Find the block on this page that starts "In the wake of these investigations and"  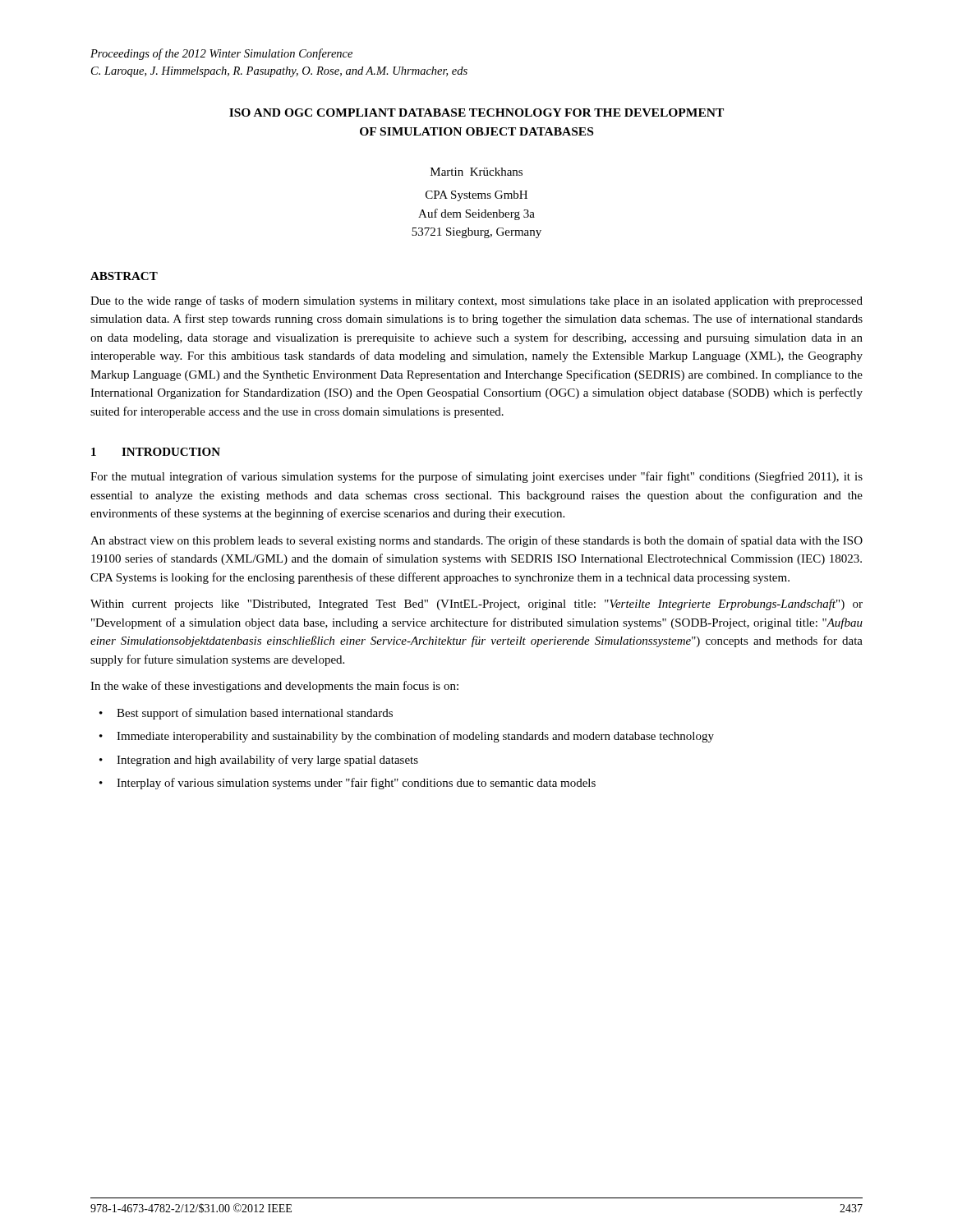pos(275,686)
